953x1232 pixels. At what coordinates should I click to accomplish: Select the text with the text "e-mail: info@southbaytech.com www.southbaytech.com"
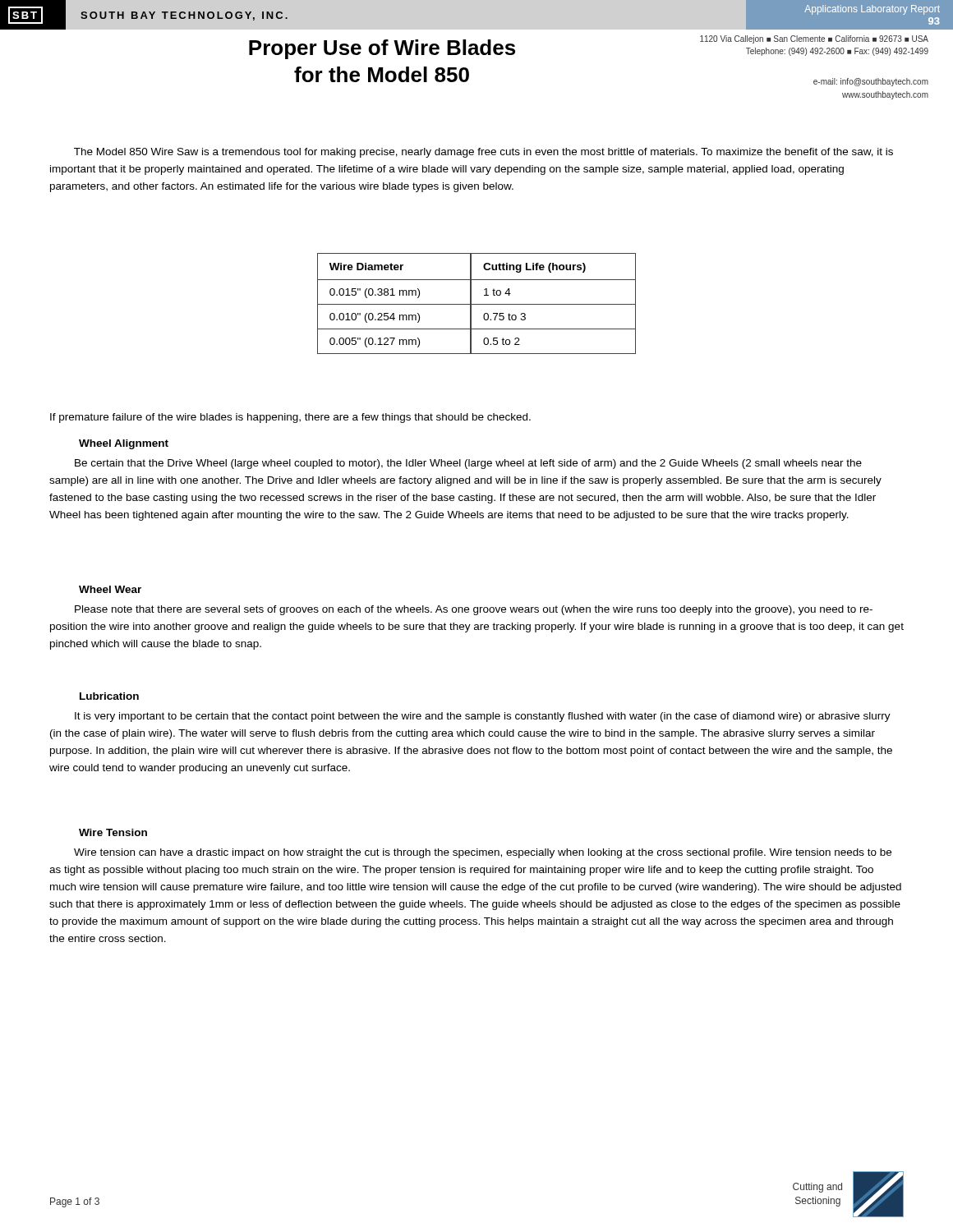(871, 88)
